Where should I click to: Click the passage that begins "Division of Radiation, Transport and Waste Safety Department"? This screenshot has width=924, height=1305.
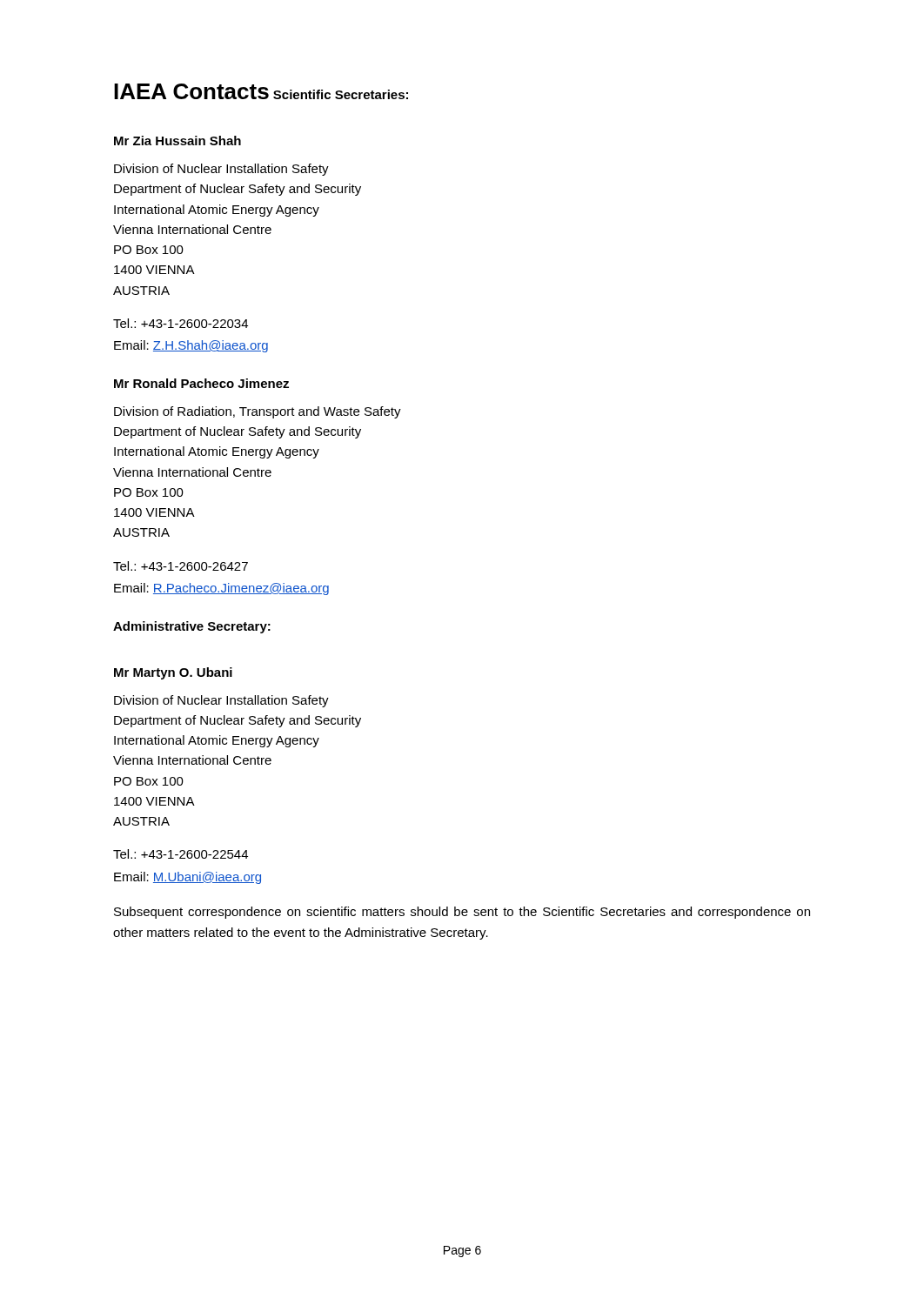(257, 472)
